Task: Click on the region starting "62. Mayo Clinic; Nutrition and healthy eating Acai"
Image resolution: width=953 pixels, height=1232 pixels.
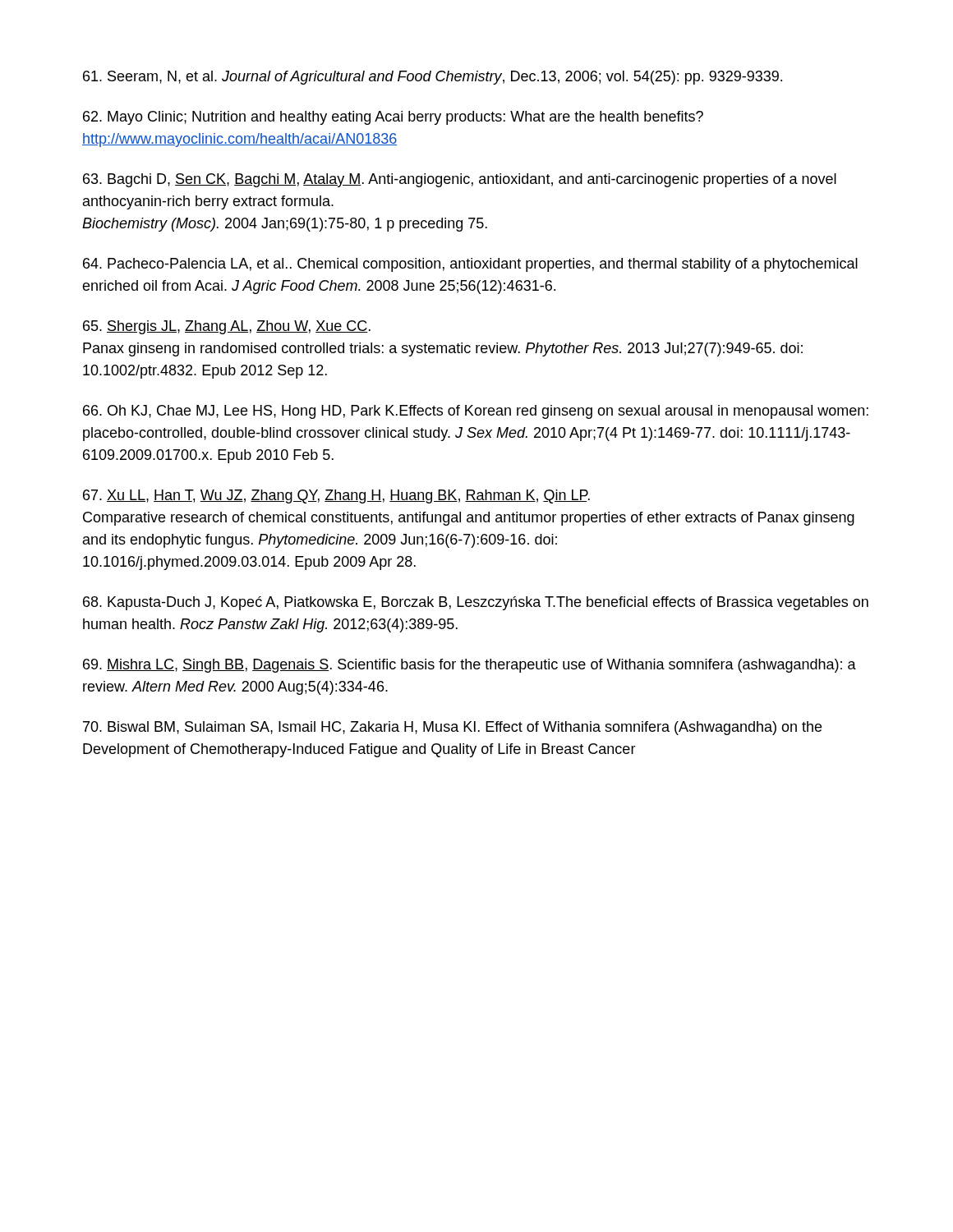Action: pos(393,128)
